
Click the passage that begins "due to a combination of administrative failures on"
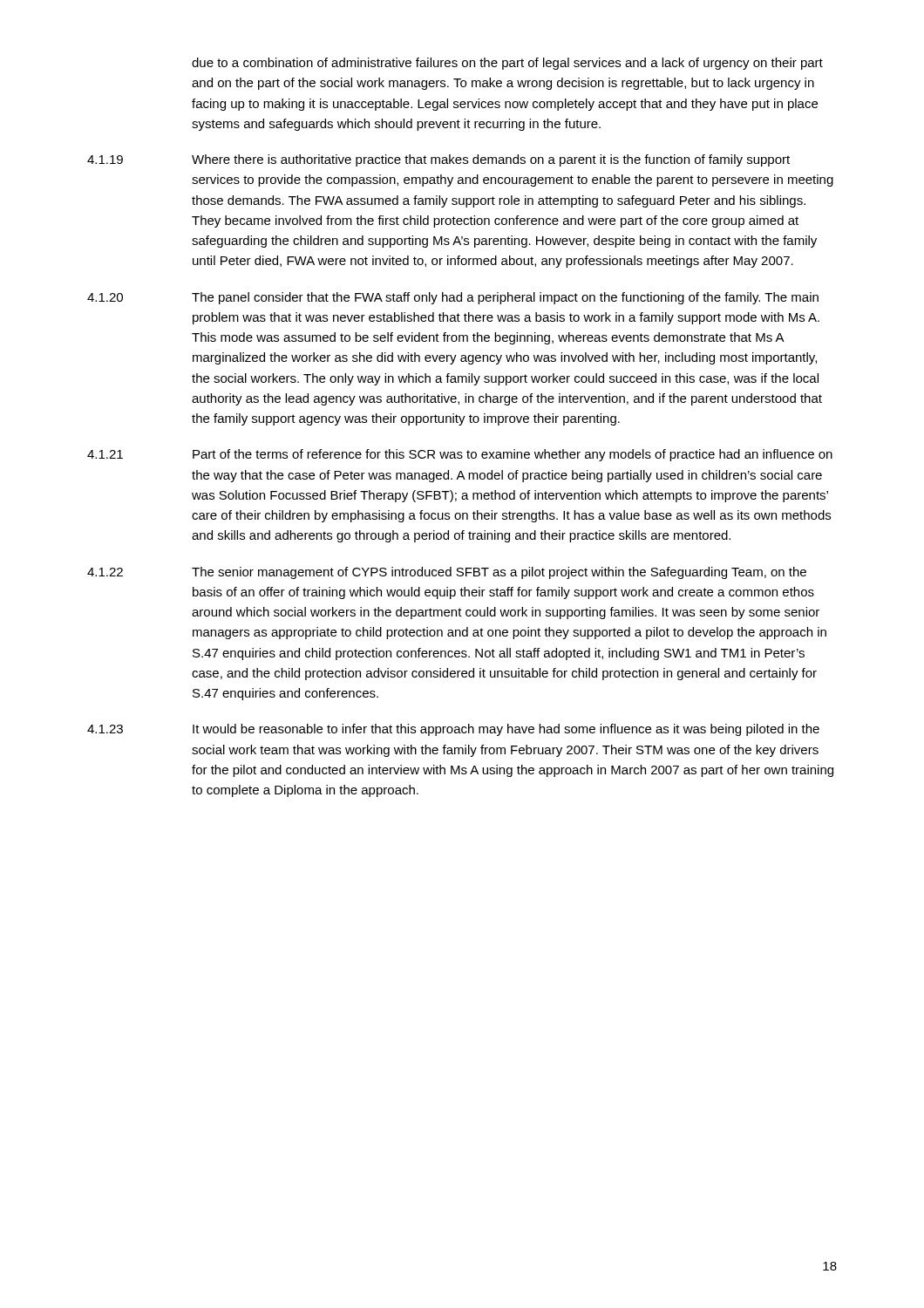[507, 93]
